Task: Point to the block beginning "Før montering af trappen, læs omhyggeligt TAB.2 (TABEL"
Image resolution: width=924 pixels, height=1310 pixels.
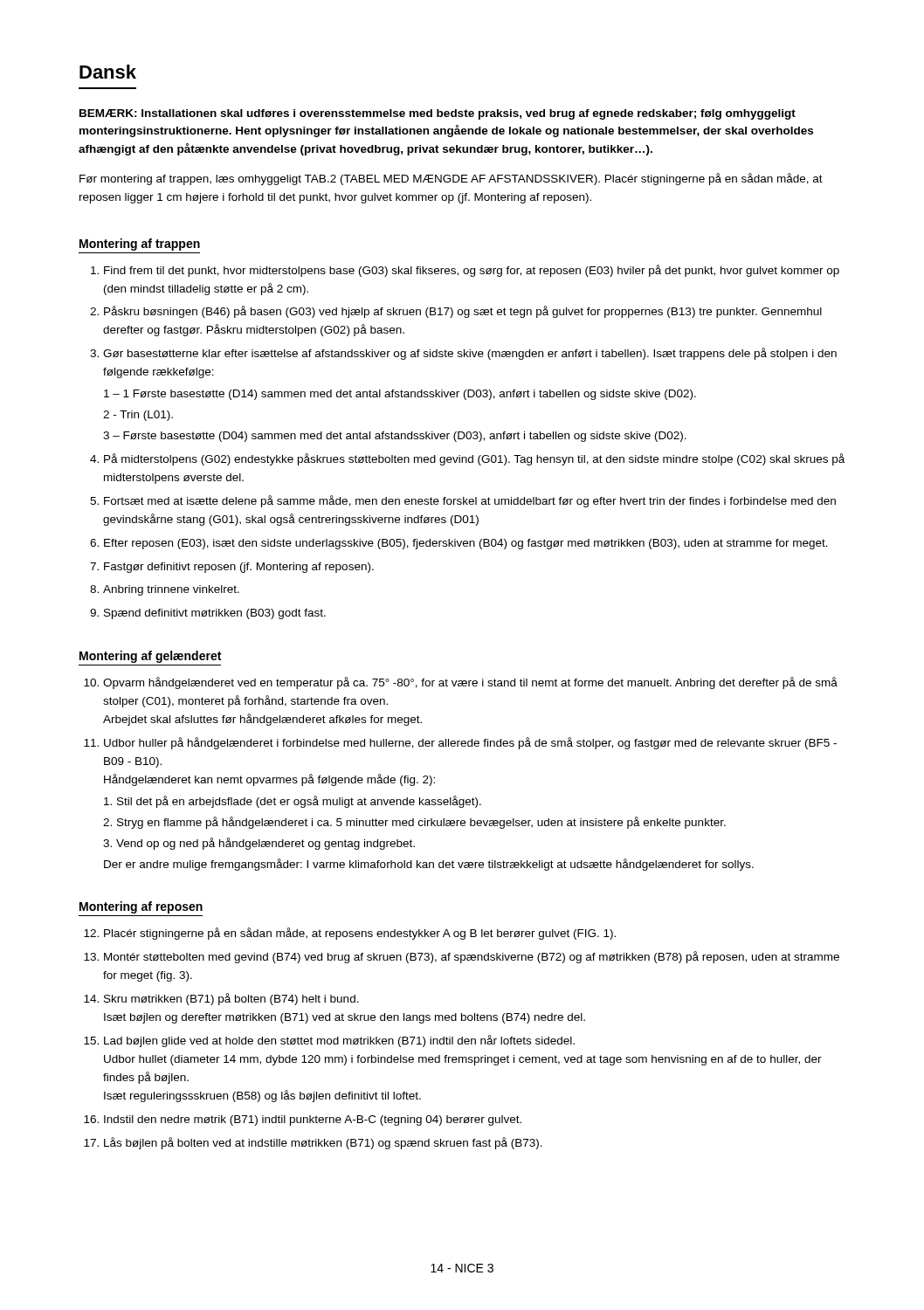Action: pyautogui.click(x=450, y=188)
